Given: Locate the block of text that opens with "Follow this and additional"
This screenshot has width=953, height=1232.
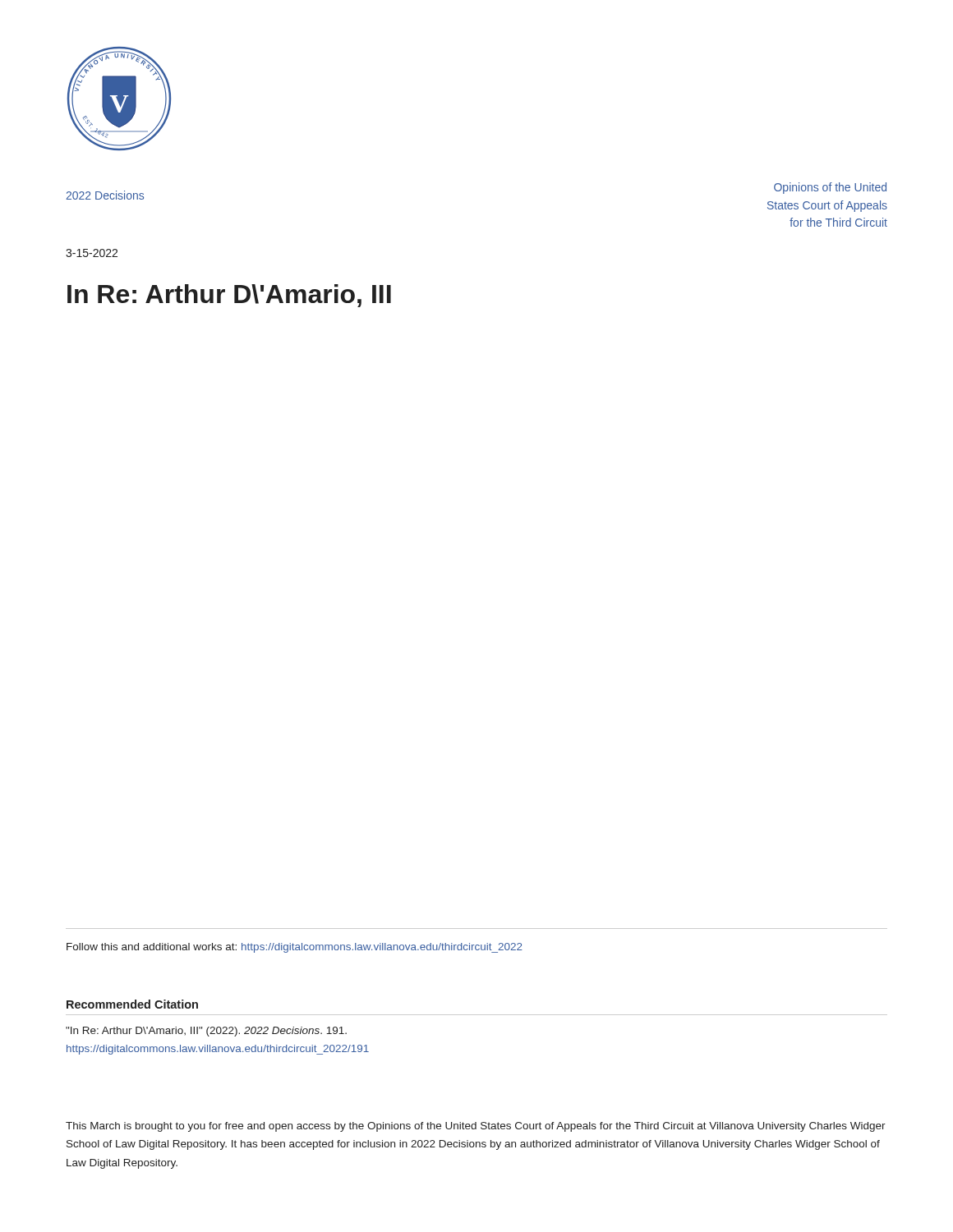Looking at the screenshot, I should click(x=294, y=947).
